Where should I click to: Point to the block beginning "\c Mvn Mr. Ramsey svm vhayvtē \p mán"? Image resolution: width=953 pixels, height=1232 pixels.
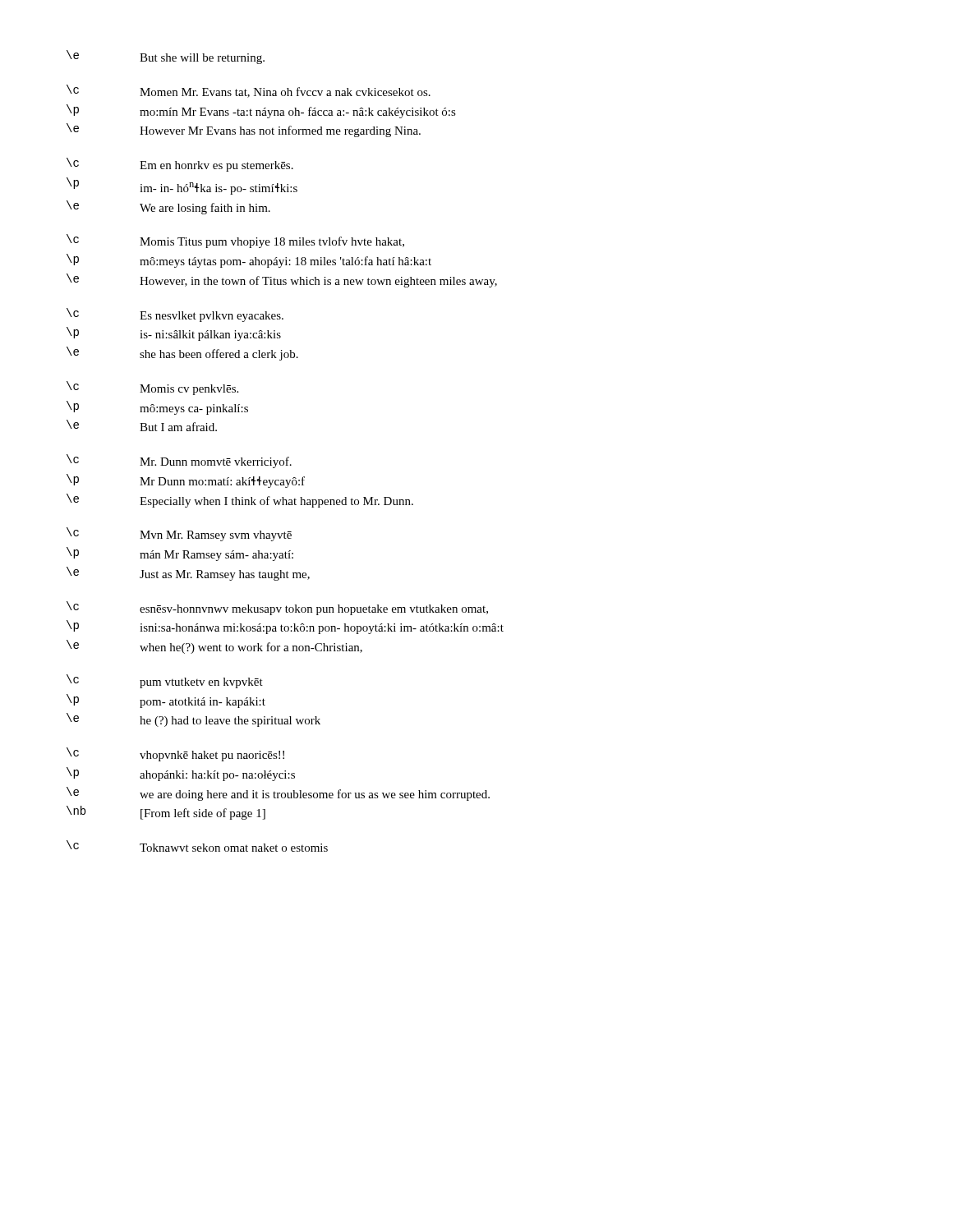point(179,534)
